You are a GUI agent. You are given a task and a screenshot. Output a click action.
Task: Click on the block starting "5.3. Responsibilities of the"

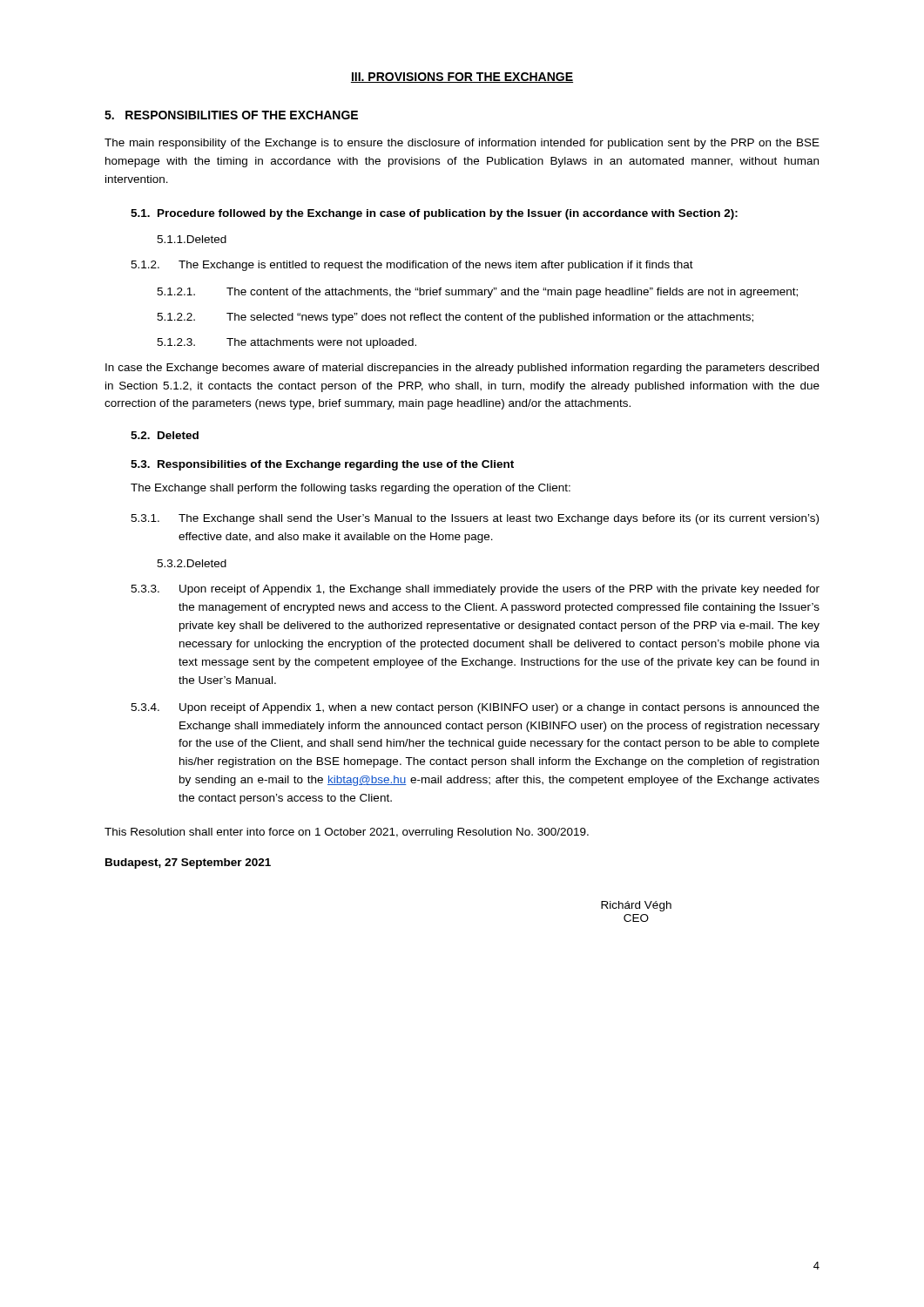(322, 464)
